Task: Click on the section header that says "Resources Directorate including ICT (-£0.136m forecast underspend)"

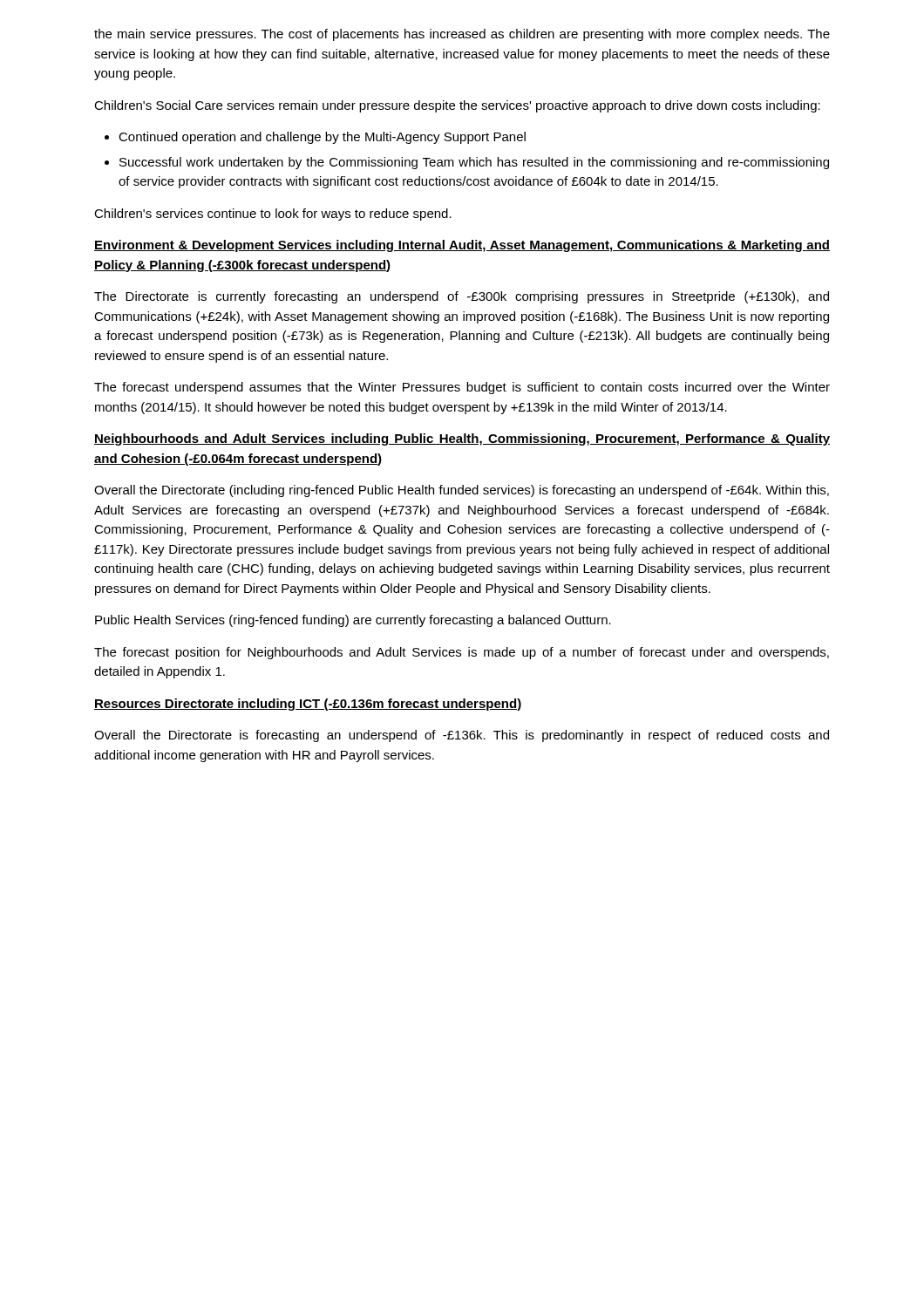Action: coord(308,703)
